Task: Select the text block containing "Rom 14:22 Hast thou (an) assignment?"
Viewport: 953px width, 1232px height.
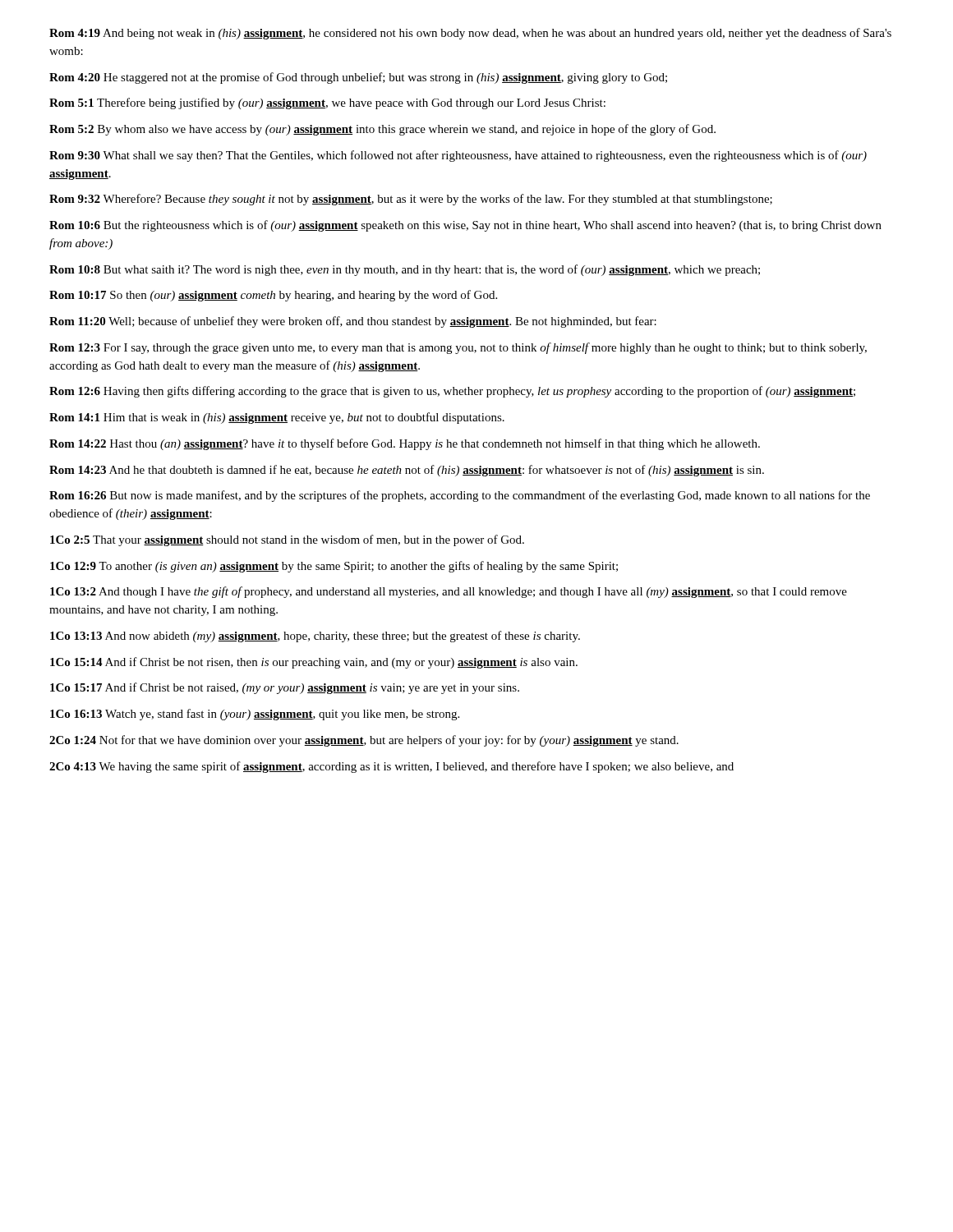Action: click(405, 443)
